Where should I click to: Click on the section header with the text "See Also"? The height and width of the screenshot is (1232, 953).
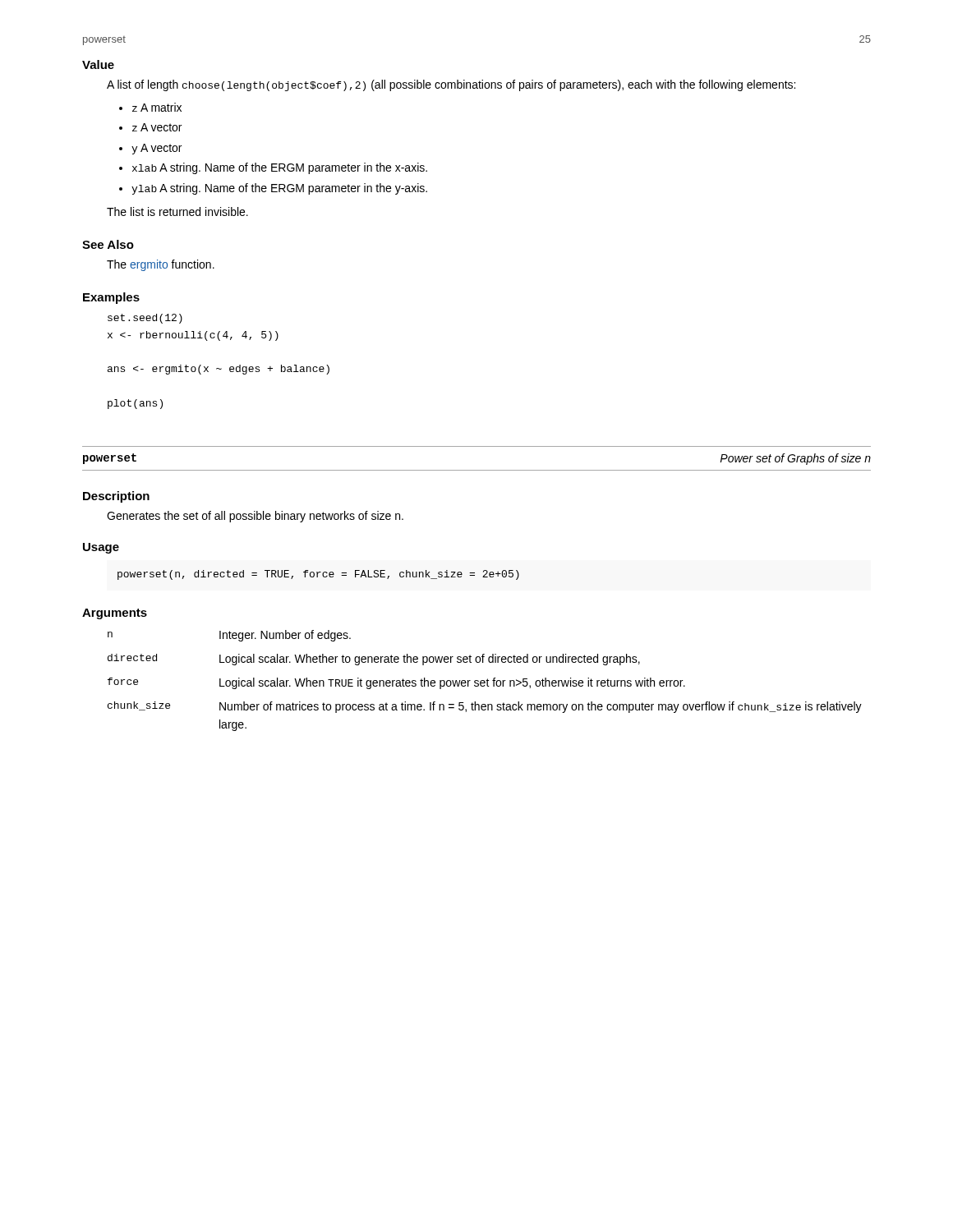[x=108, y=244]
